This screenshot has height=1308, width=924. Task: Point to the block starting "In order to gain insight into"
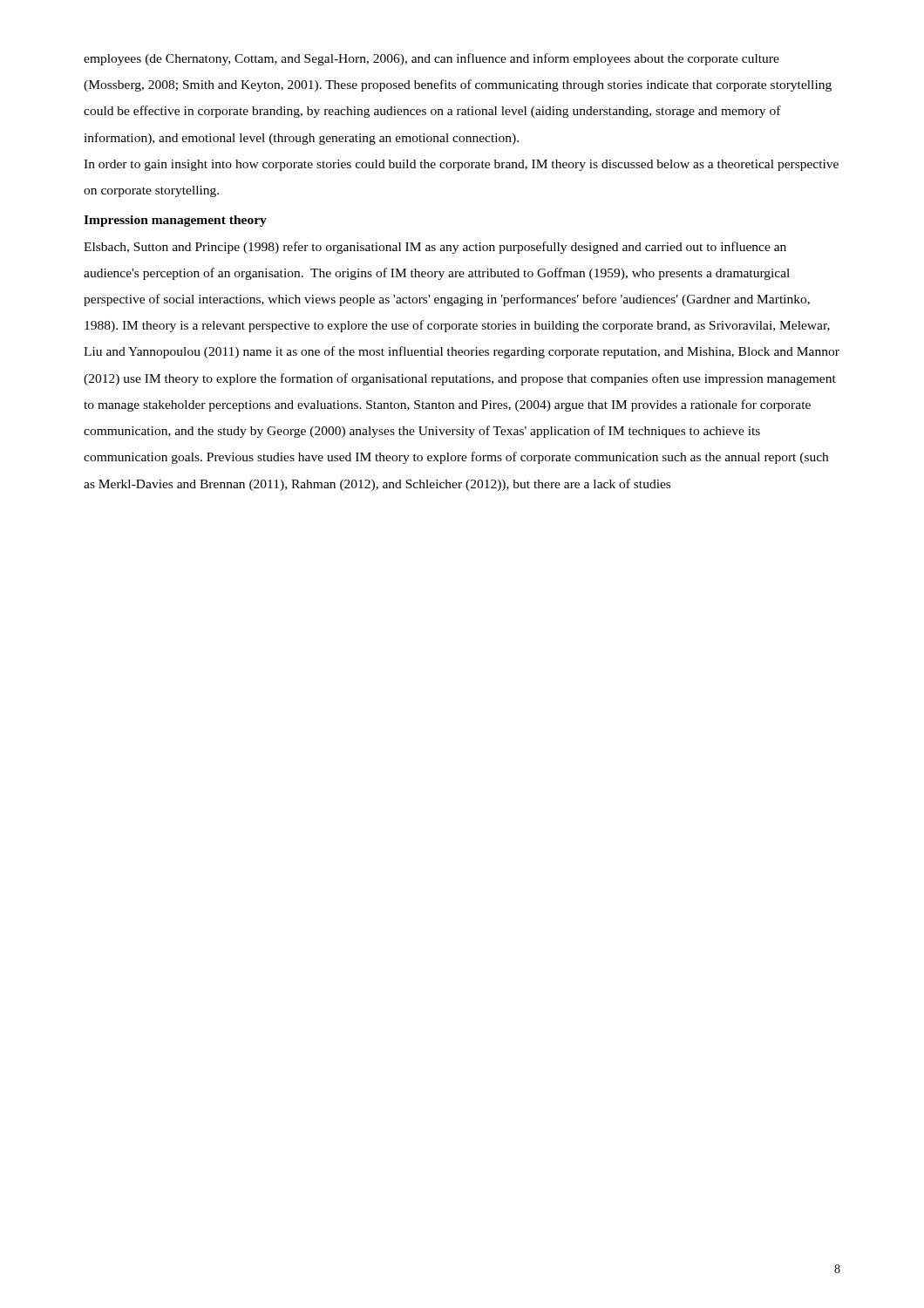pyautogui.click(x=461, y=177)
